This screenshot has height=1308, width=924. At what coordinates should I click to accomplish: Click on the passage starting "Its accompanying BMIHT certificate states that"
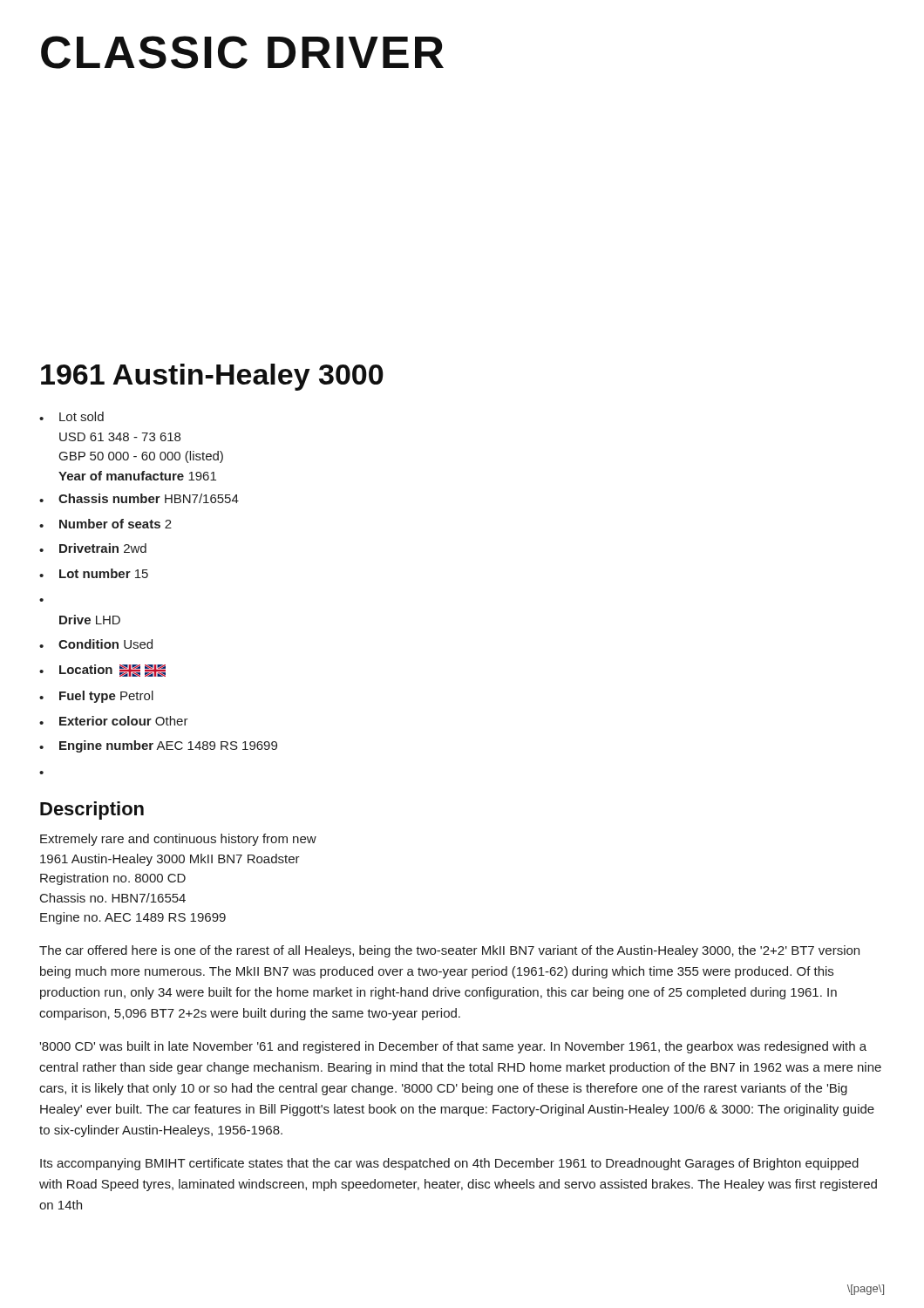[x=462, y=1184]
